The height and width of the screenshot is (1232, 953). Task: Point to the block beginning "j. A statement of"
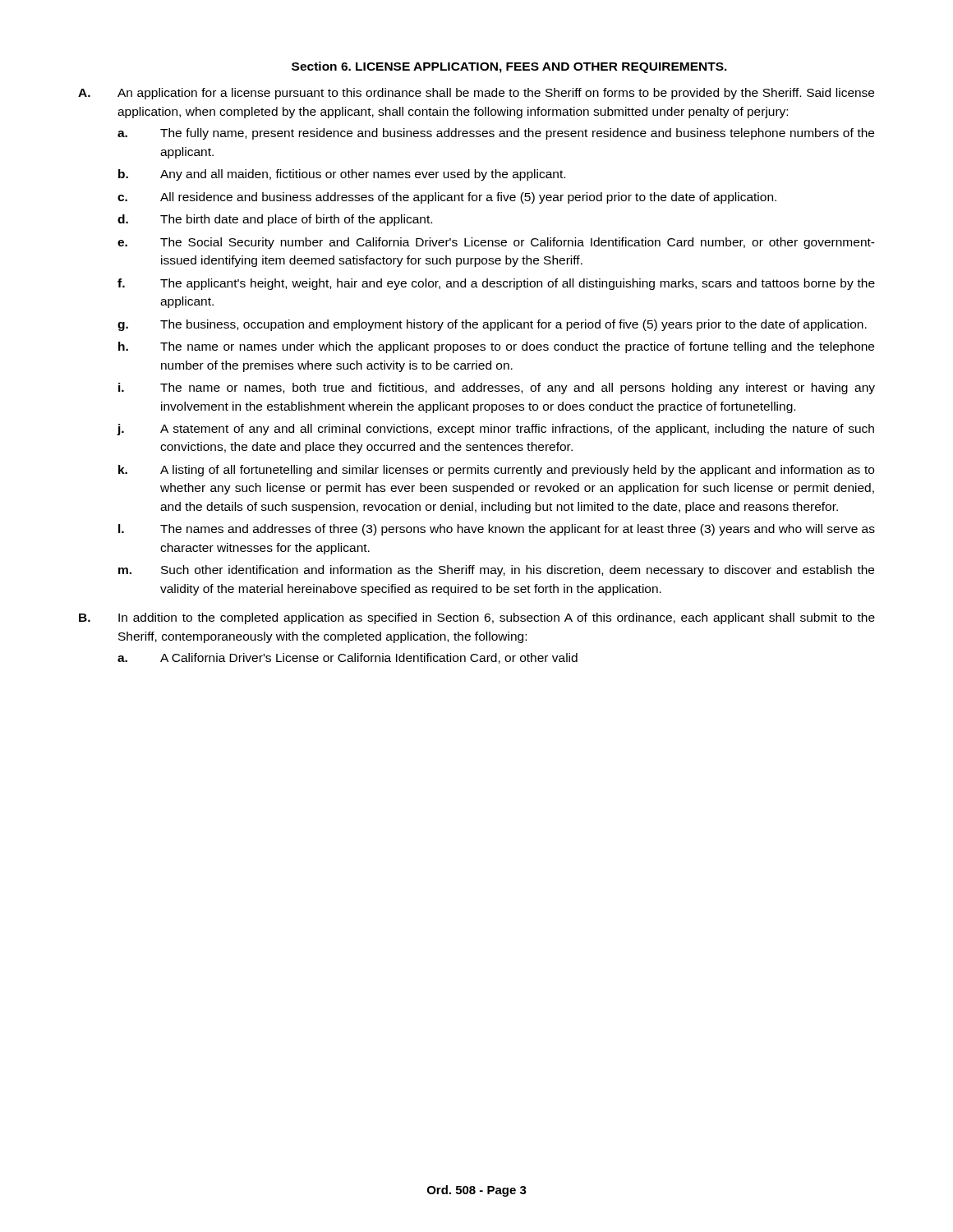click(x=496, y=438)
